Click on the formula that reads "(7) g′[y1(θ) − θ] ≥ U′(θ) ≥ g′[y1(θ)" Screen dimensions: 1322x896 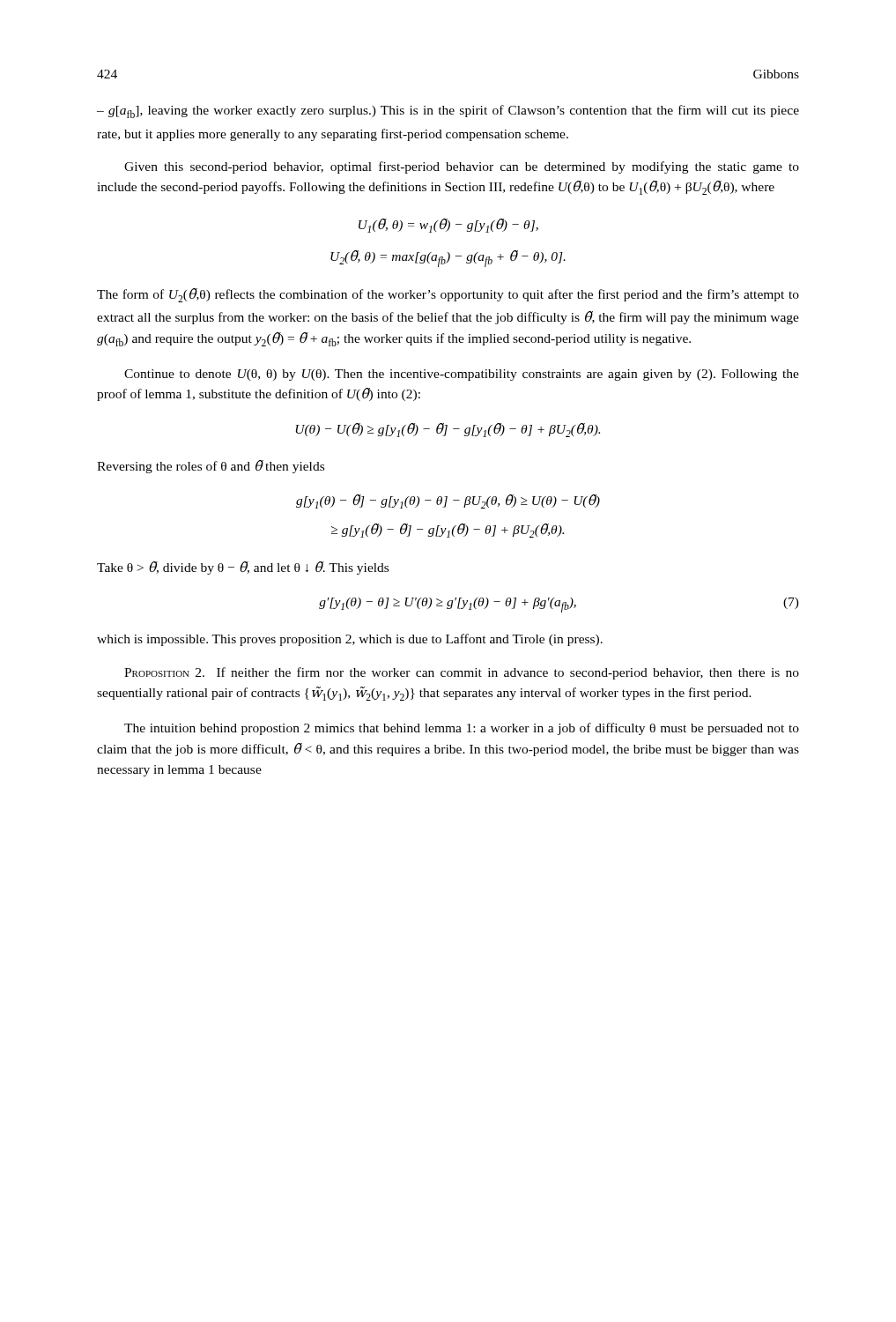click(559, 602)
